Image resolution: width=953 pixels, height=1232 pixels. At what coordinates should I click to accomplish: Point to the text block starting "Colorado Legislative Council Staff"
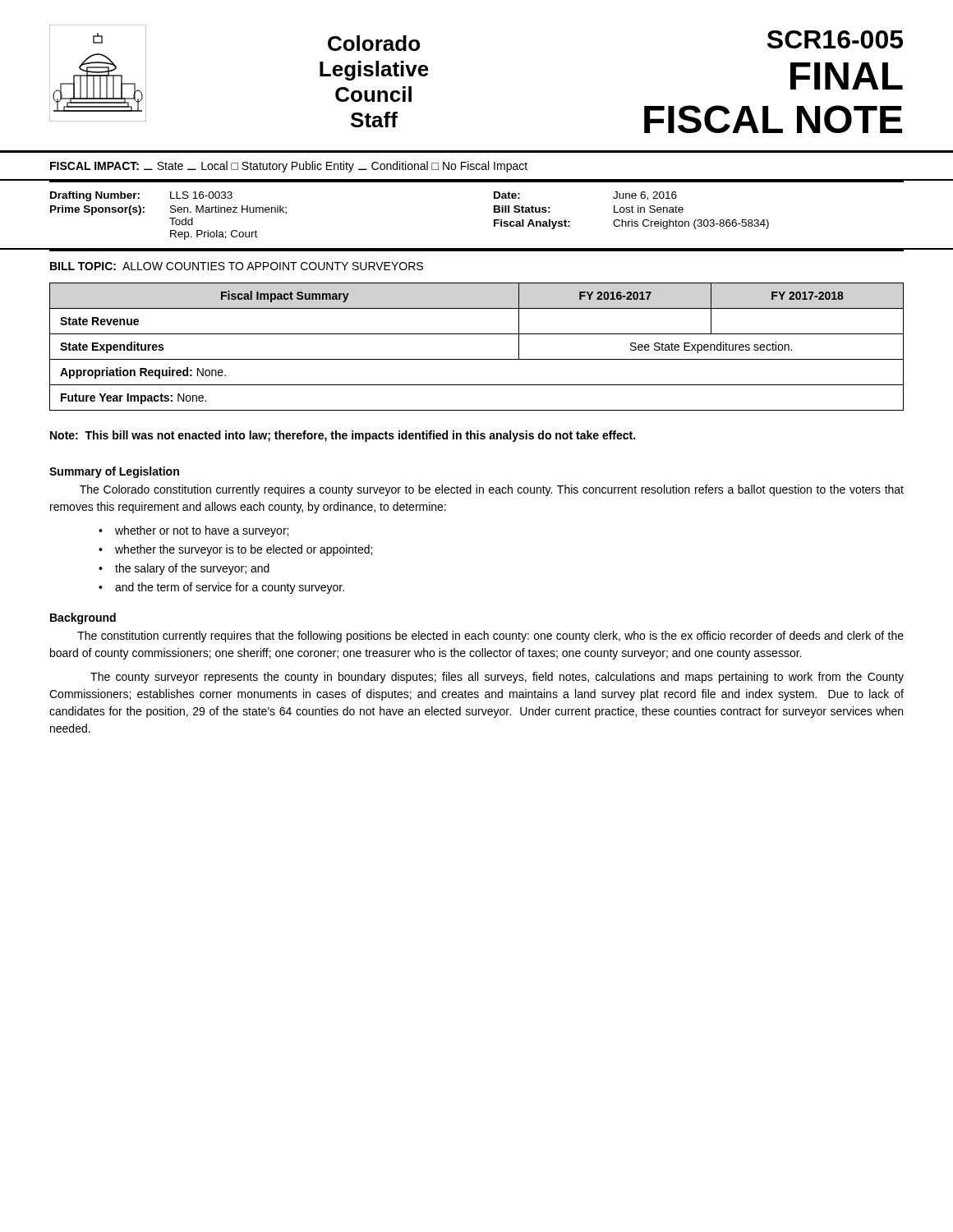point(374,82)
